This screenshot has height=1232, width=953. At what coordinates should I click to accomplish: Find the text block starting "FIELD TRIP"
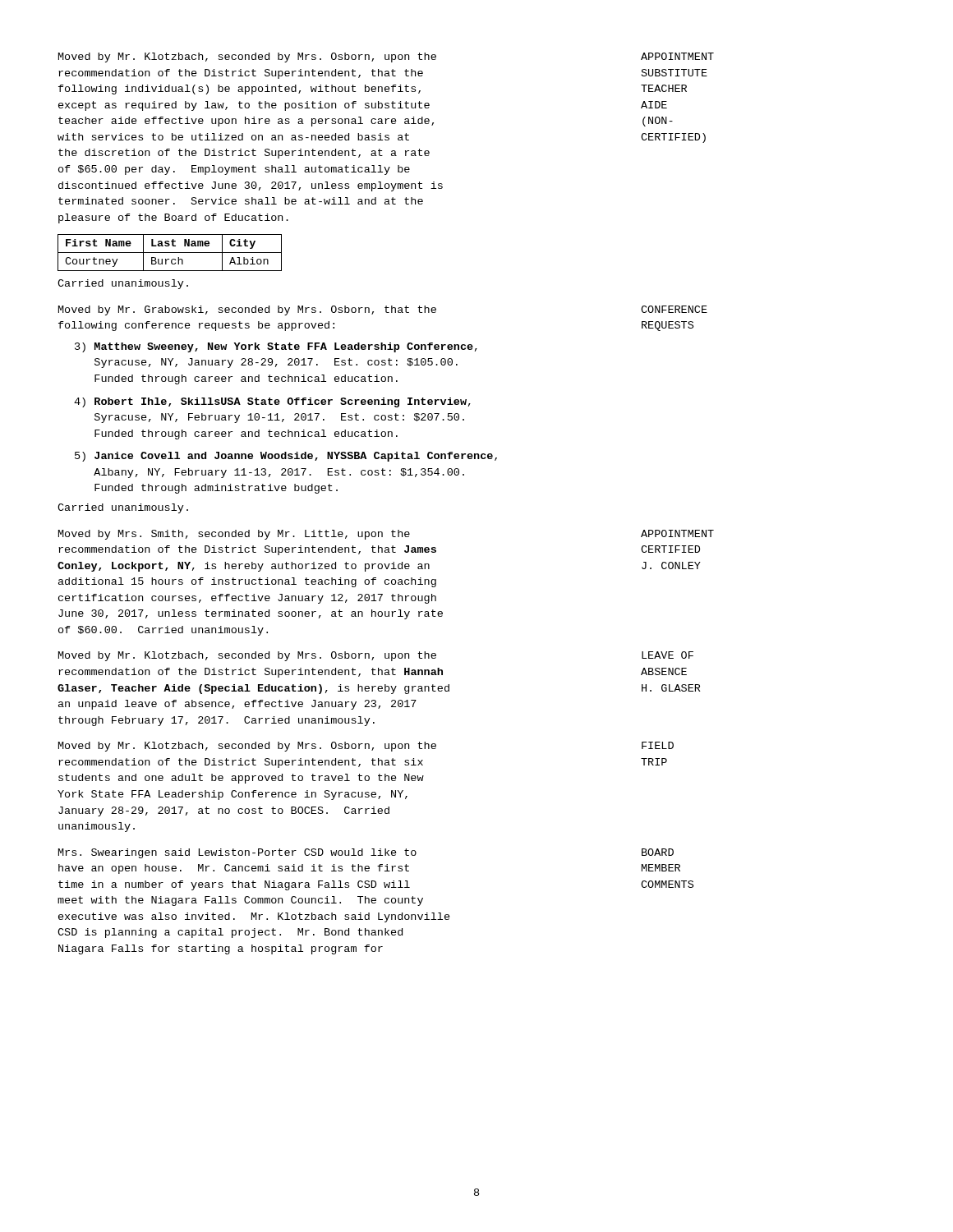[x=657, y=754]
